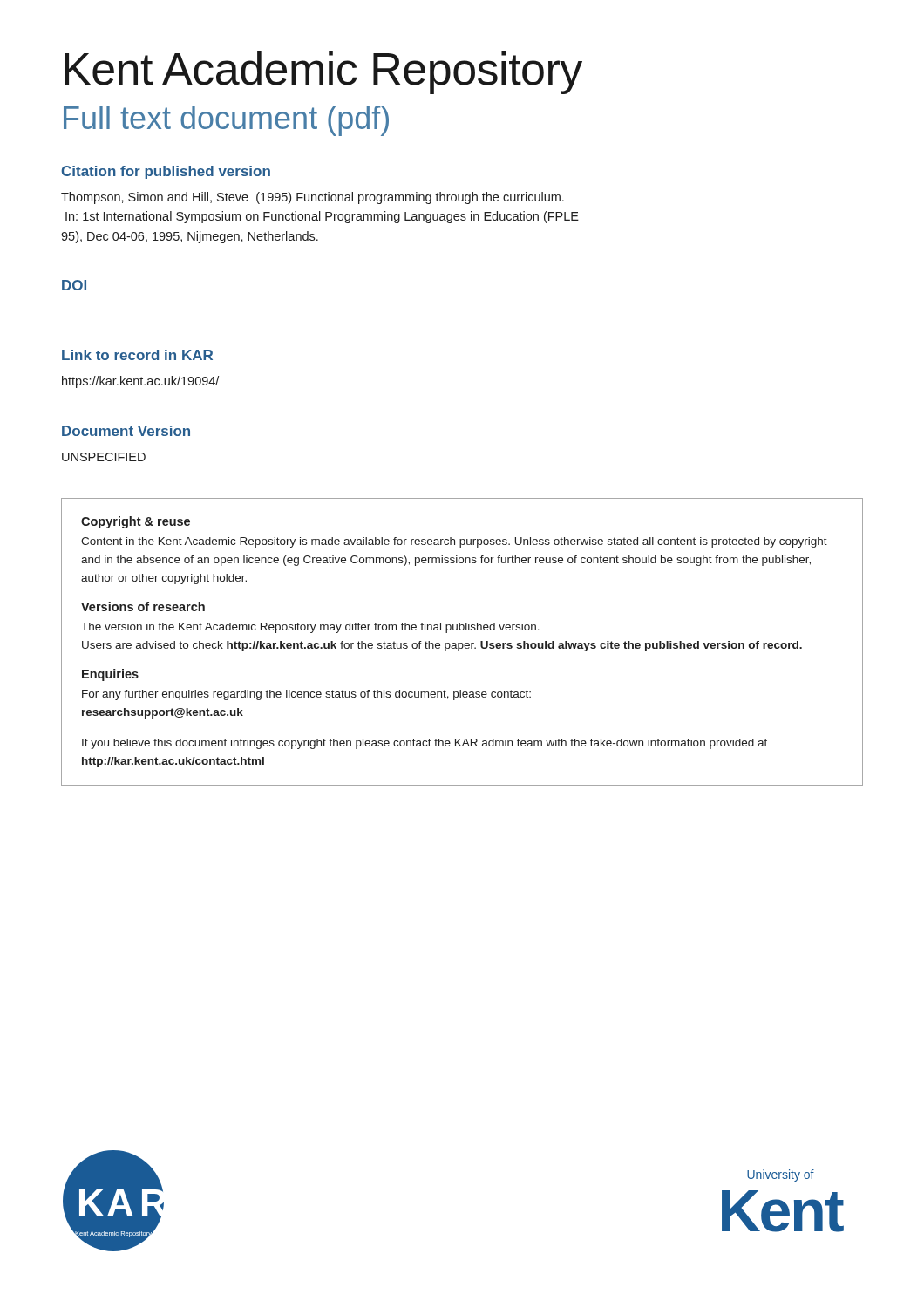The width and height of the screenshot is (924, 1308).
Task: Locate the block starting "Citation for published"
Action: [166, 172]
